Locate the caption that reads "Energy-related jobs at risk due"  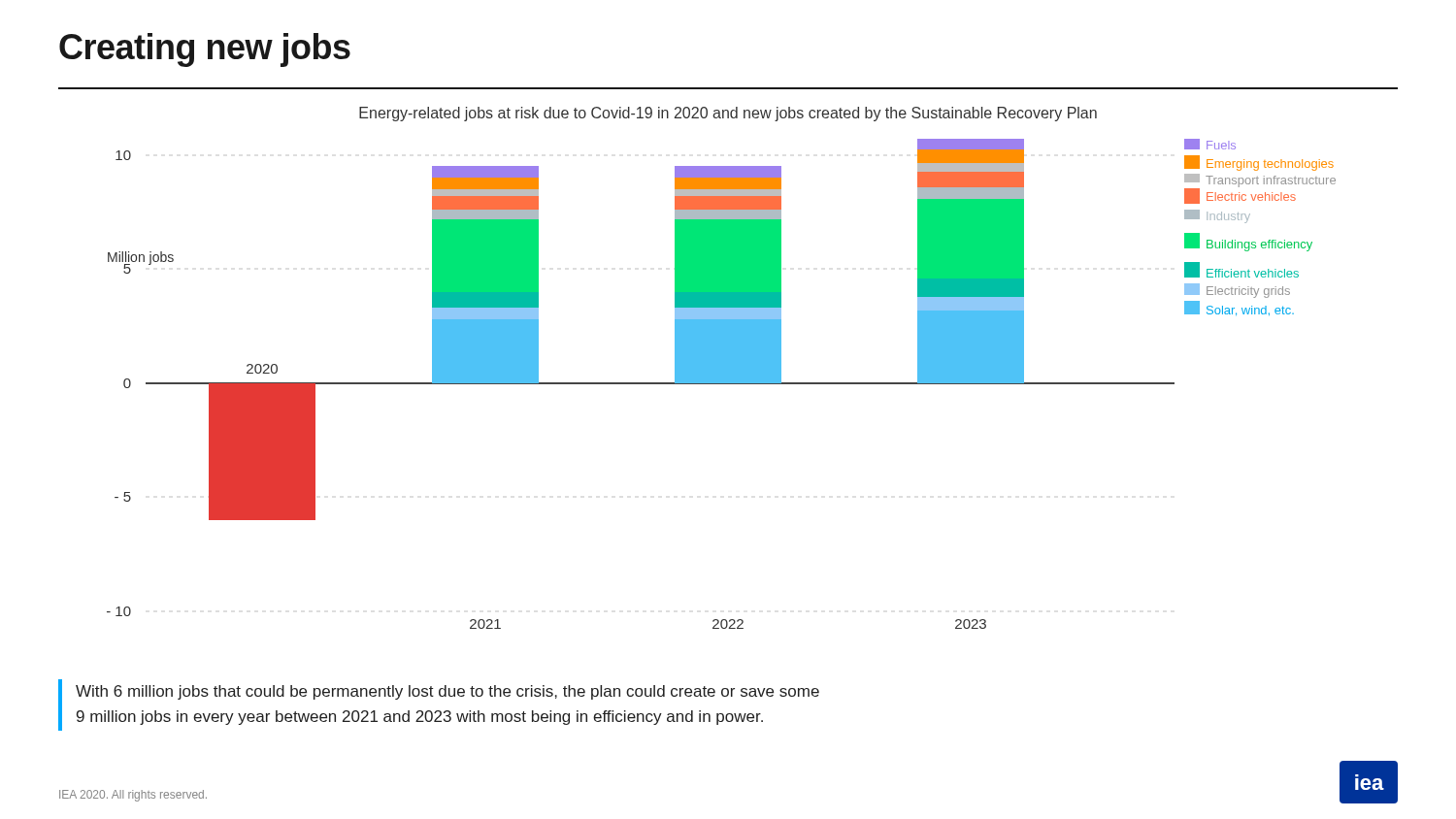(x=728, y=113)
